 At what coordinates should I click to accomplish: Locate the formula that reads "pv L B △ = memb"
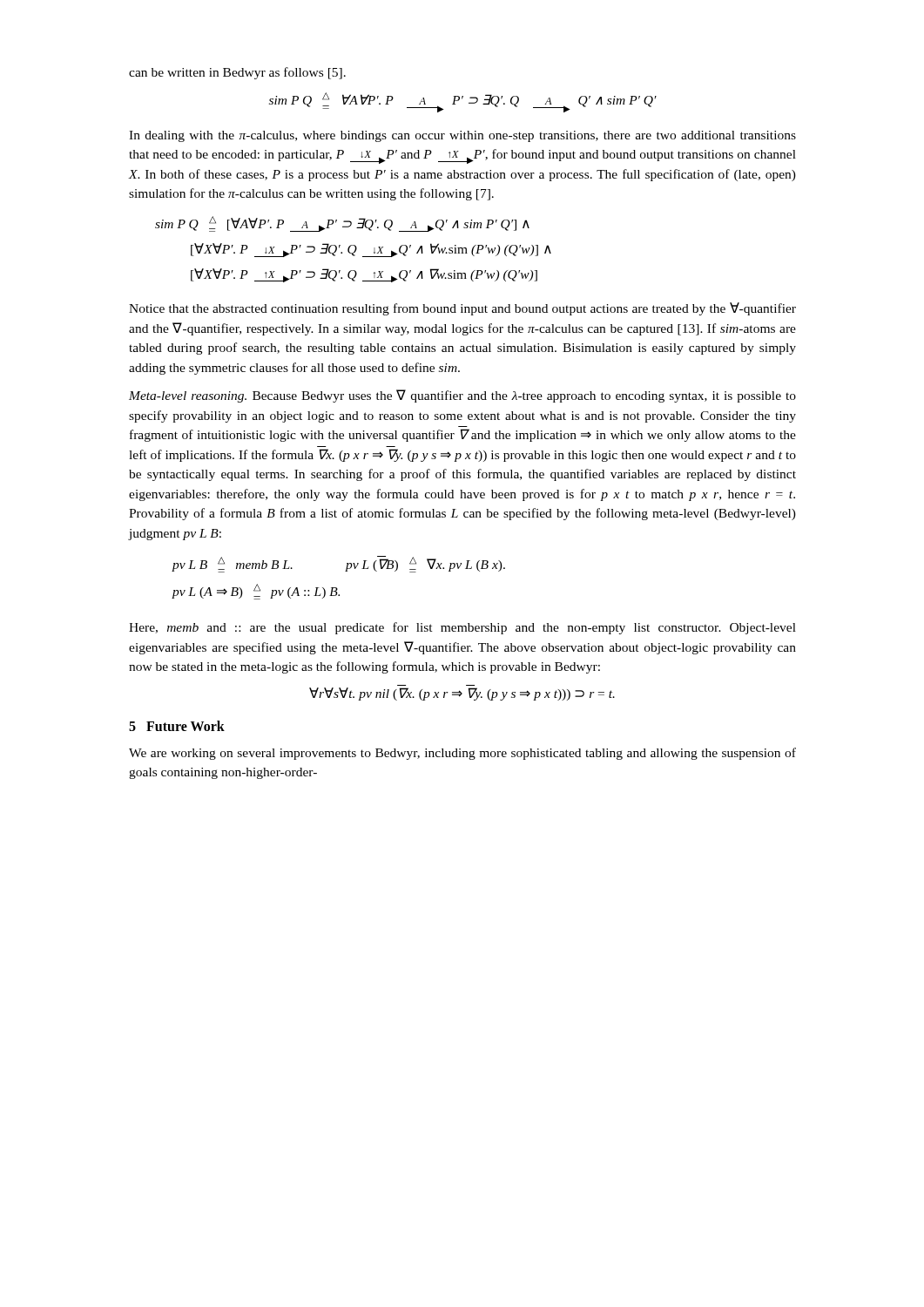(339, 579)
